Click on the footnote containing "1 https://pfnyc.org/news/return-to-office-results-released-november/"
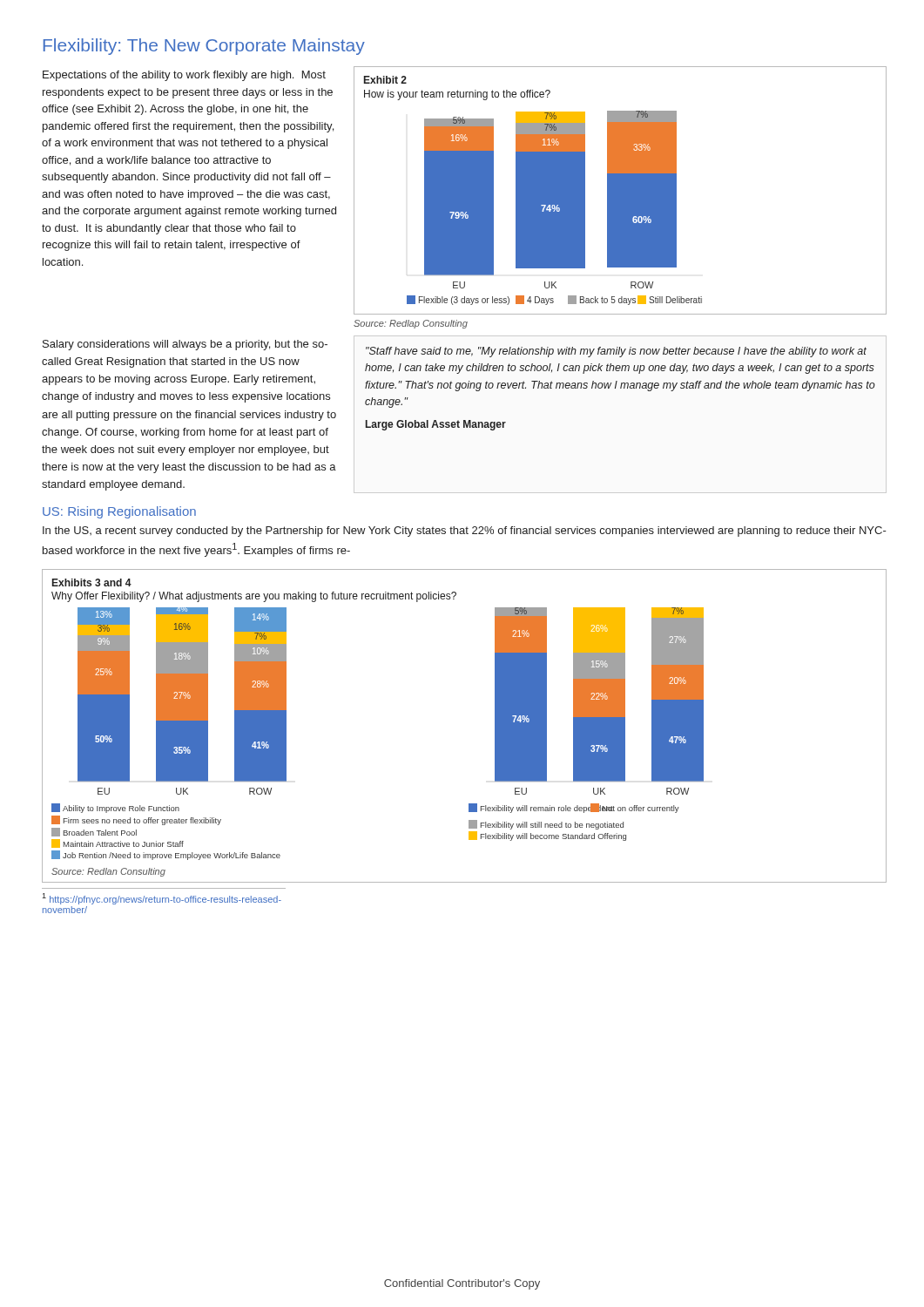 pyautogui.click(x=162, y=903)
